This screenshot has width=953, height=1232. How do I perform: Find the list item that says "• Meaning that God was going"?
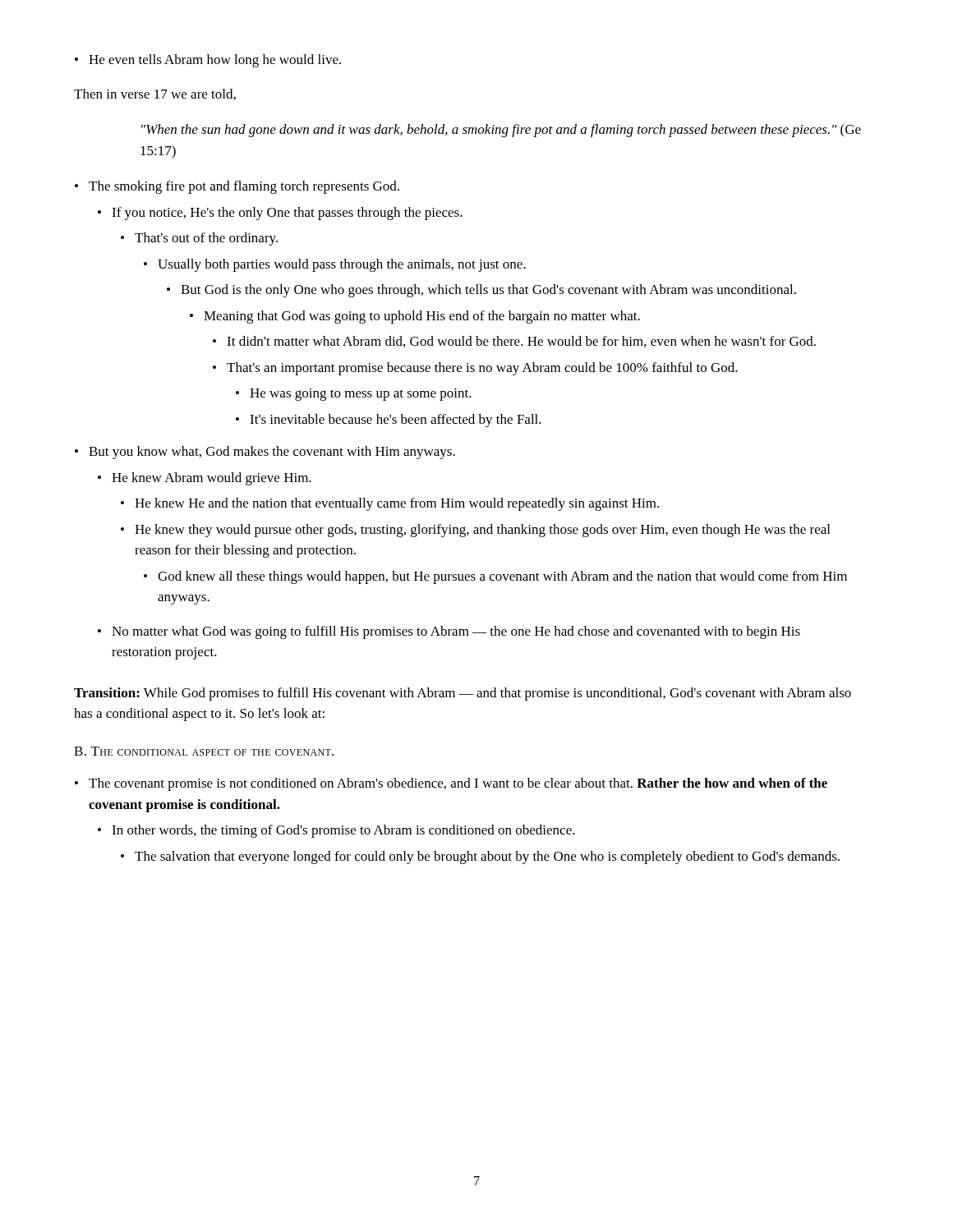(x=526, y=316)
